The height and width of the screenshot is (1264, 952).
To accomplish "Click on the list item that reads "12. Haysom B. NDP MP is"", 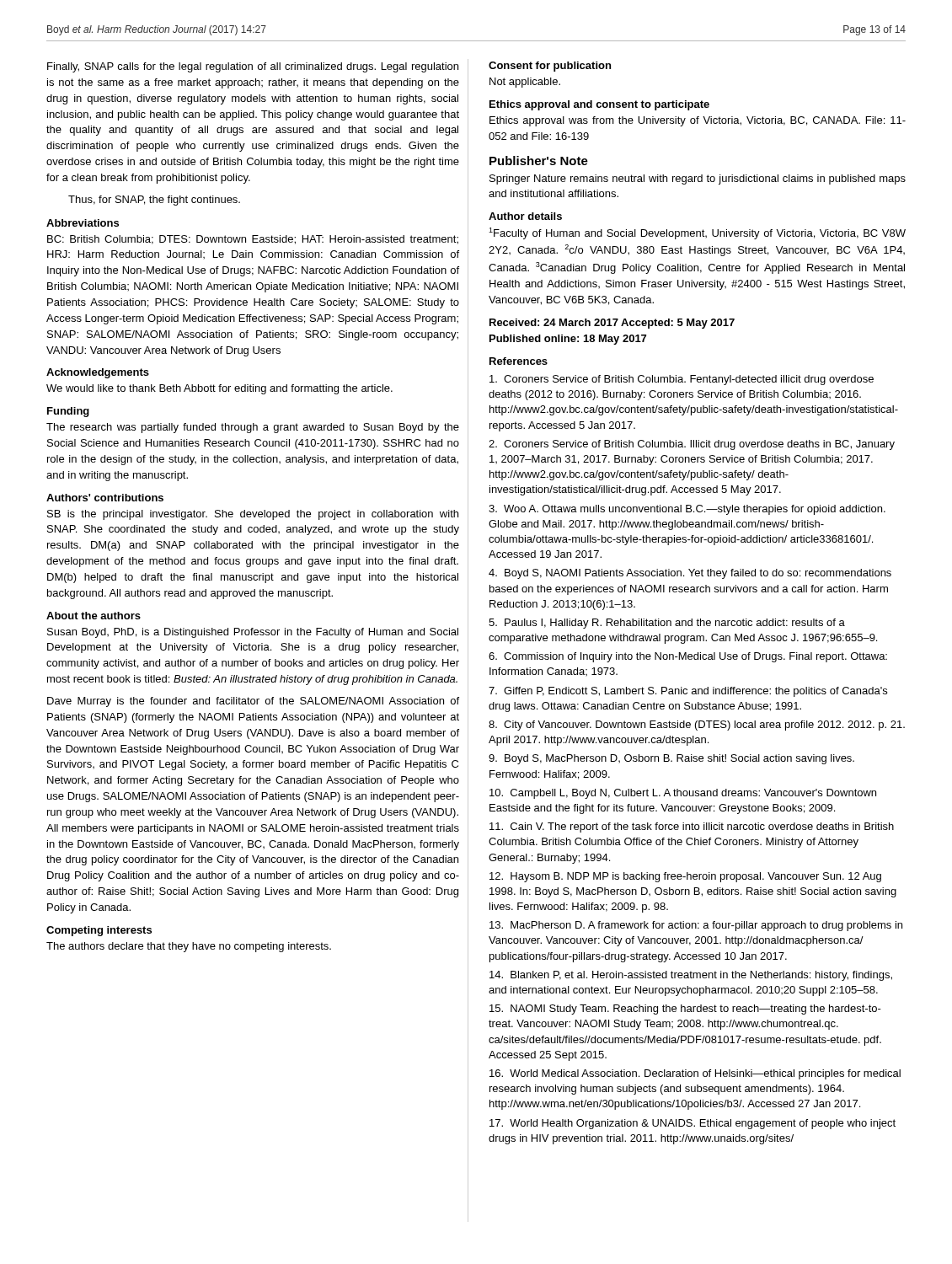I will [693, 891].
